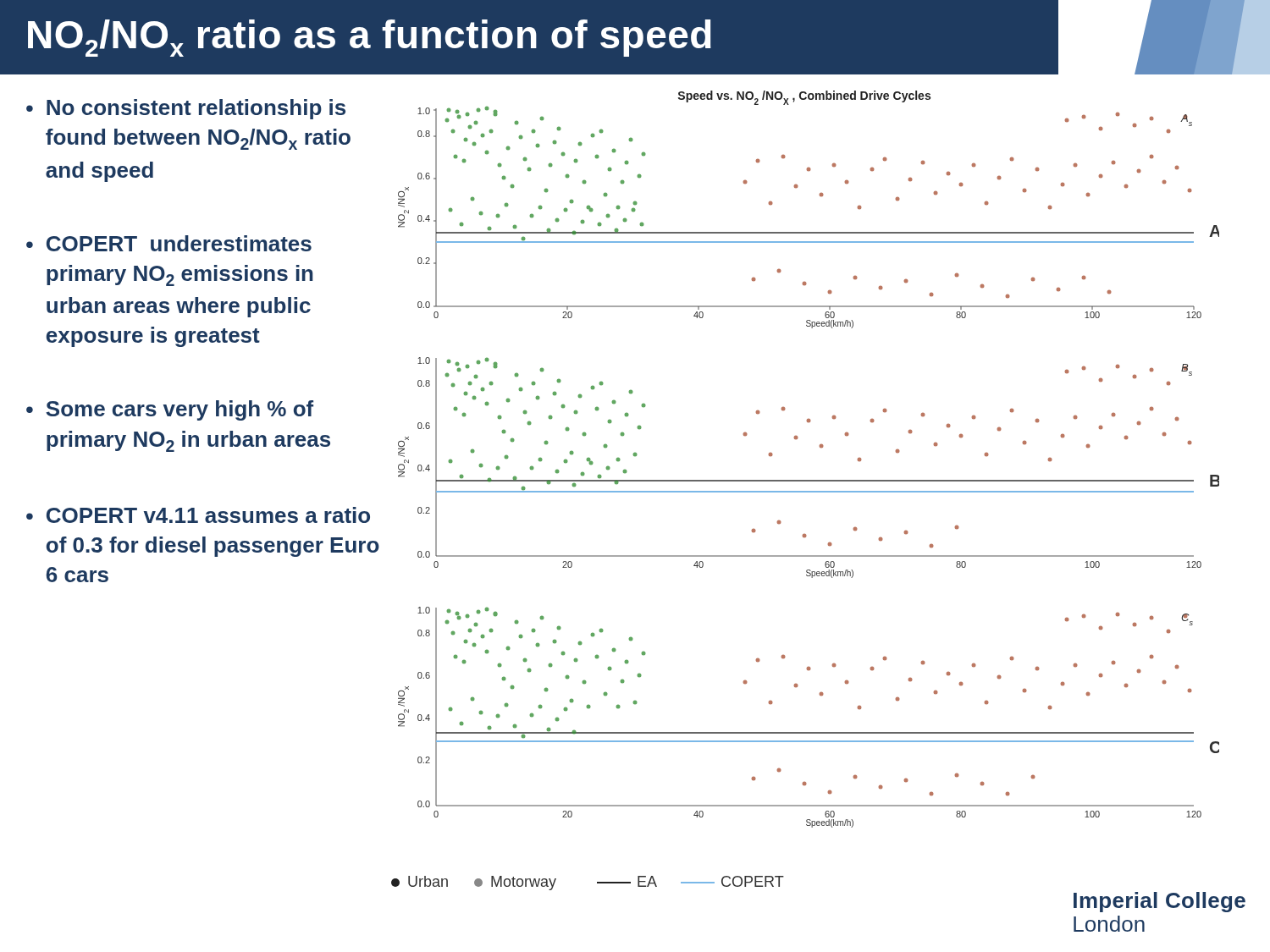The image size is (1270, 952).
Task: Point to "Urban Motorway EA COPERT"
Action: click(x=587, y=882)
